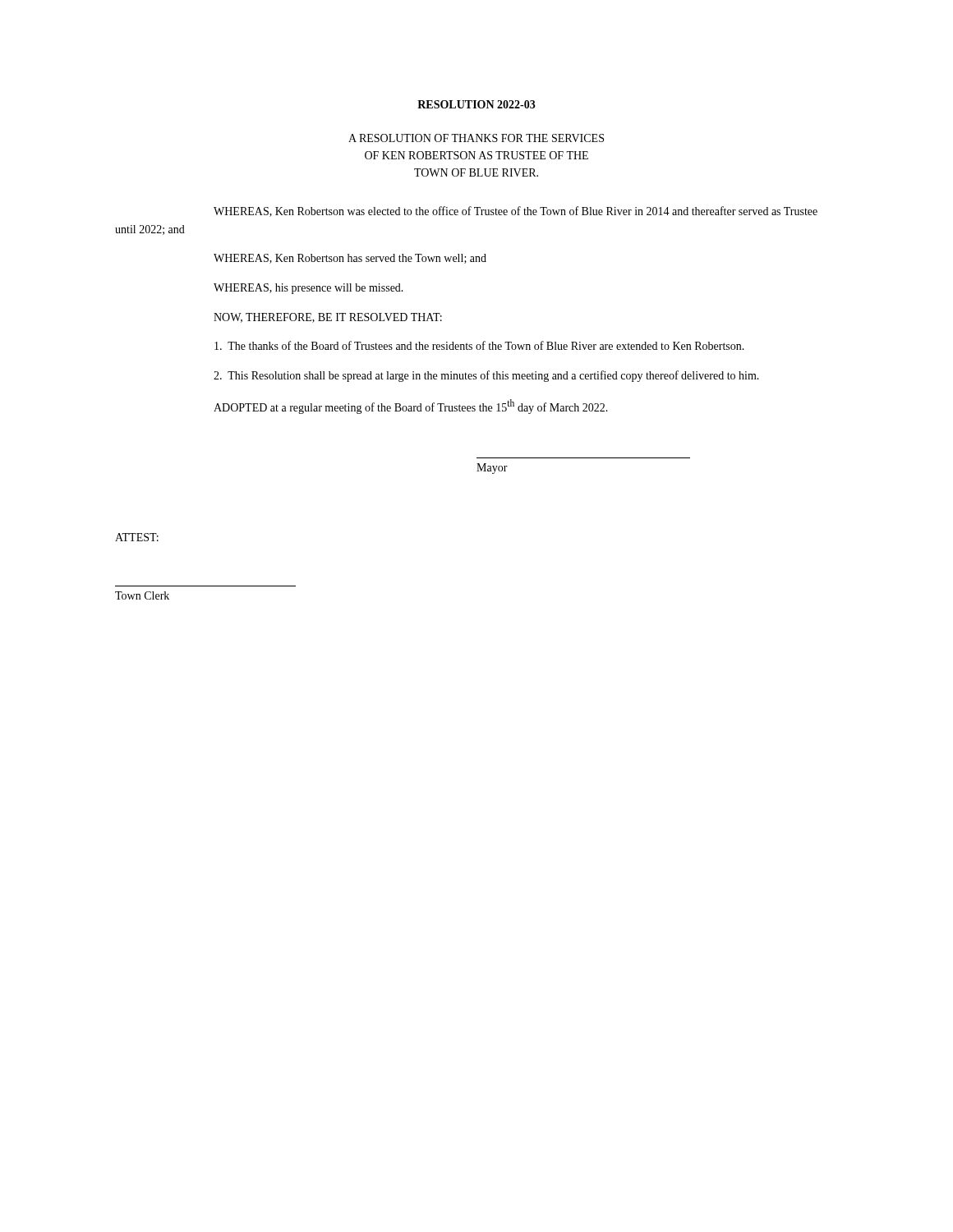
Task: Find the region starting "WHEREAS, Ken Robertson was elected"
Action: (x=466, y=220)
